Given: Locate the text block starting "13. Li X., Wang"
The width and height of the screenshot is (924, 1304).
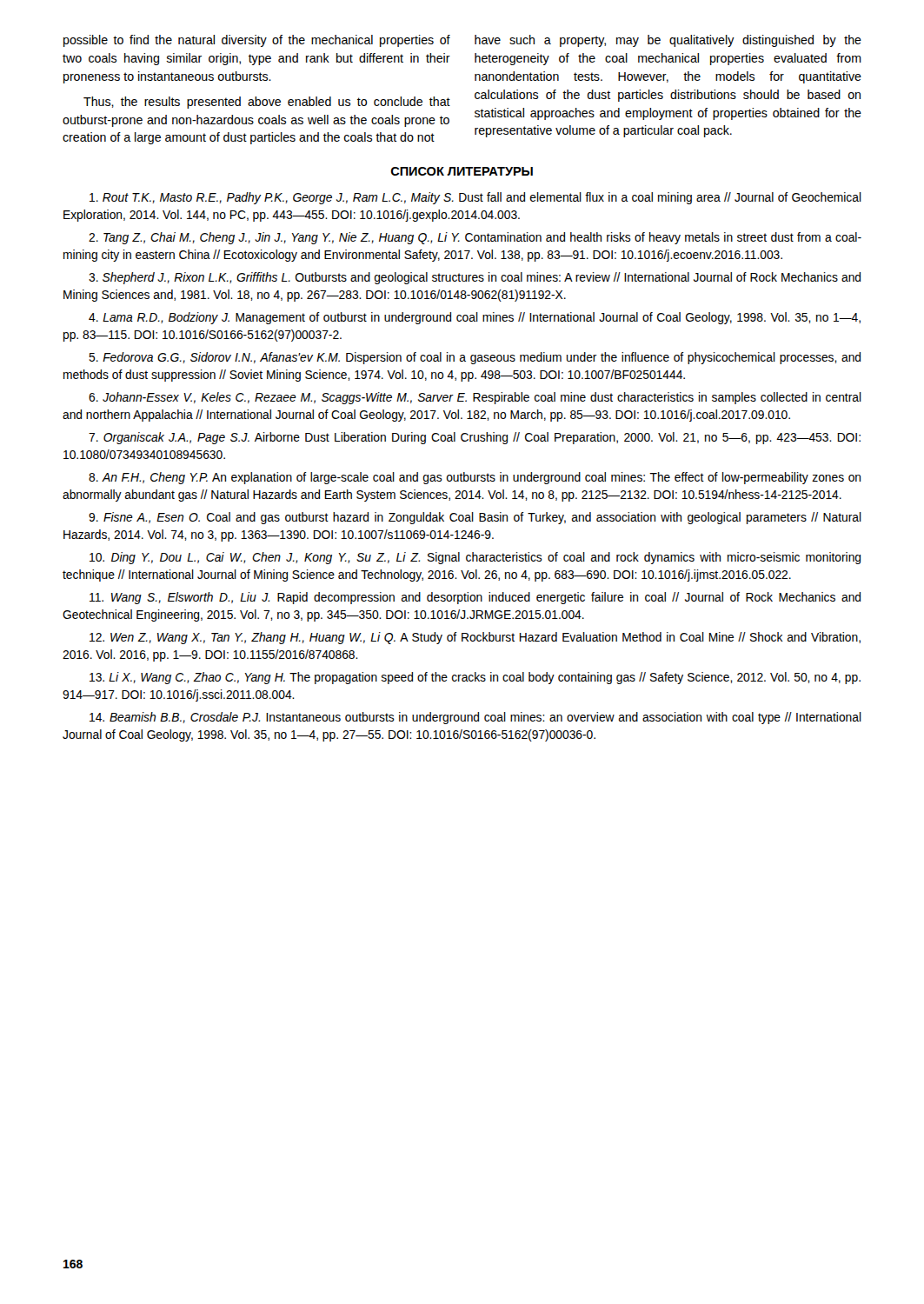Looking at the screenshot, I should tap(462, 687).
